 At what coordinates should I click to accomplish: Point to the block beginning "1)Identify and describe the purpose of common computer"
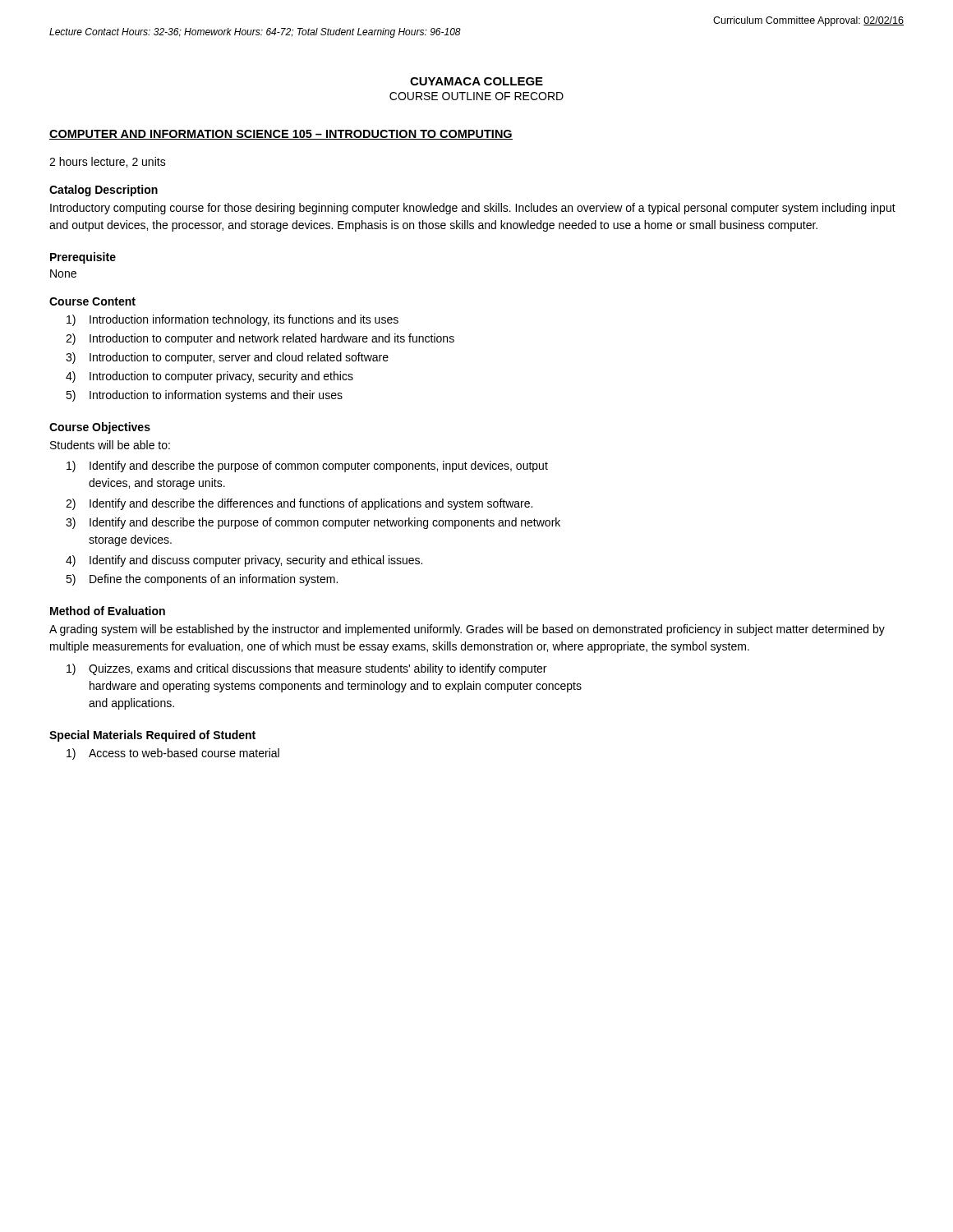coord(485,475)
